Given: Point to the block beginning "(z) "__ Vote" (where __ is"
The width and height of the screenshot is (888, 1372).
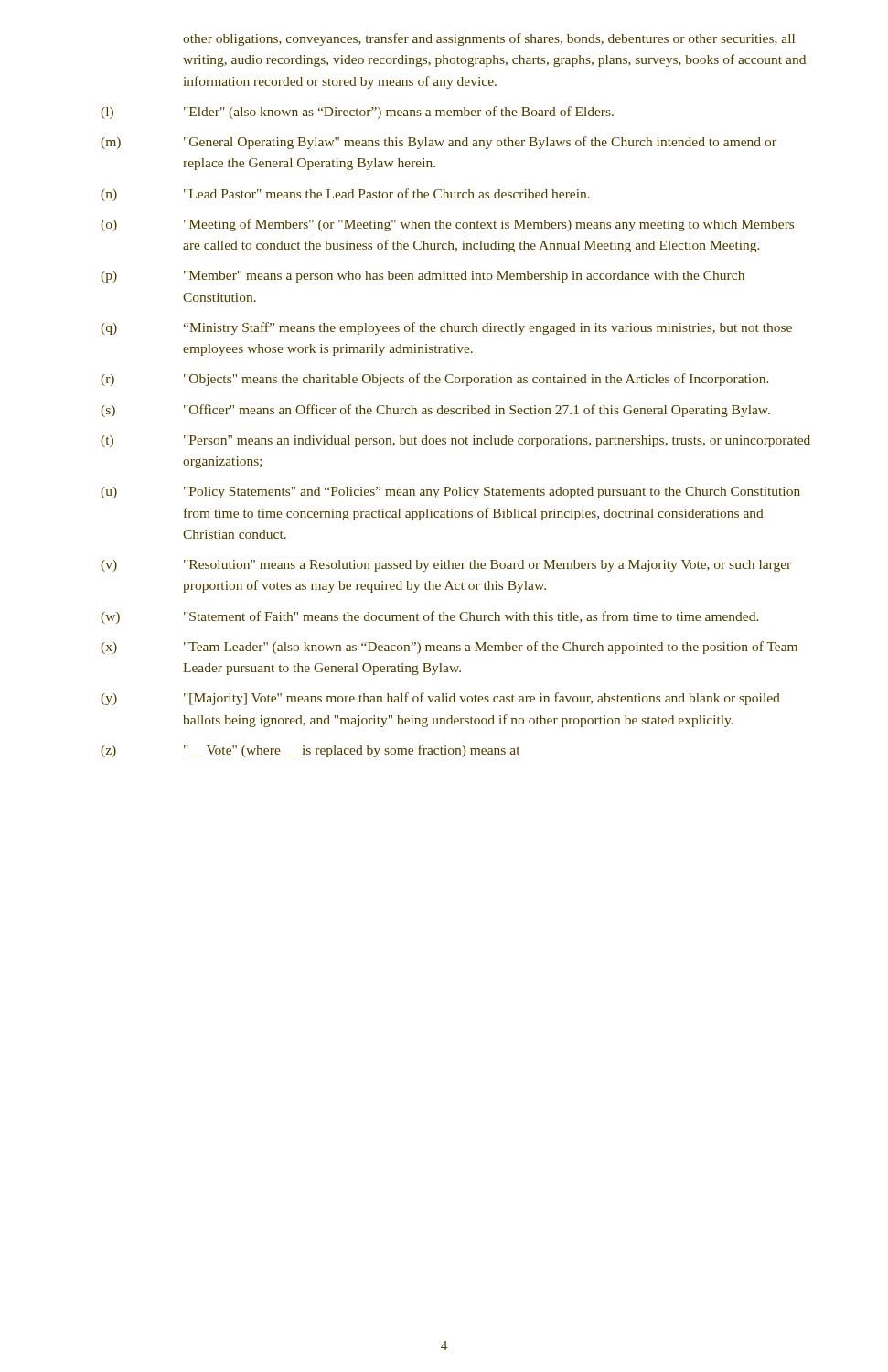Looking at the screenshot, I should 458,749.
